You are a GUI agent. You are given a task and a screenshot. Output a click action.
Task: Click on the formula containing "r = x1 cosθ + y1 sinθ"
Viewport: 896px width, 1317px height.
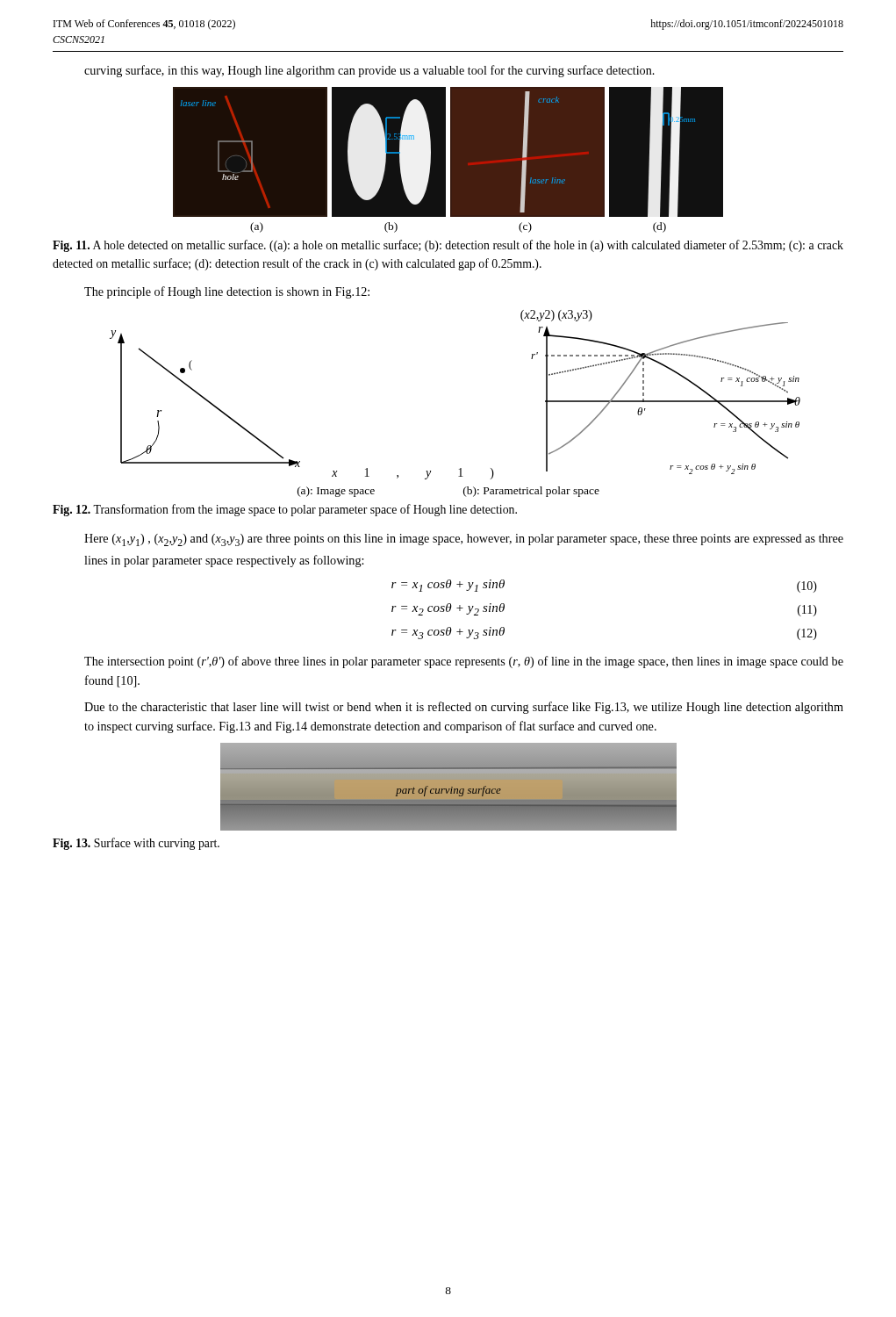[450, 586]
